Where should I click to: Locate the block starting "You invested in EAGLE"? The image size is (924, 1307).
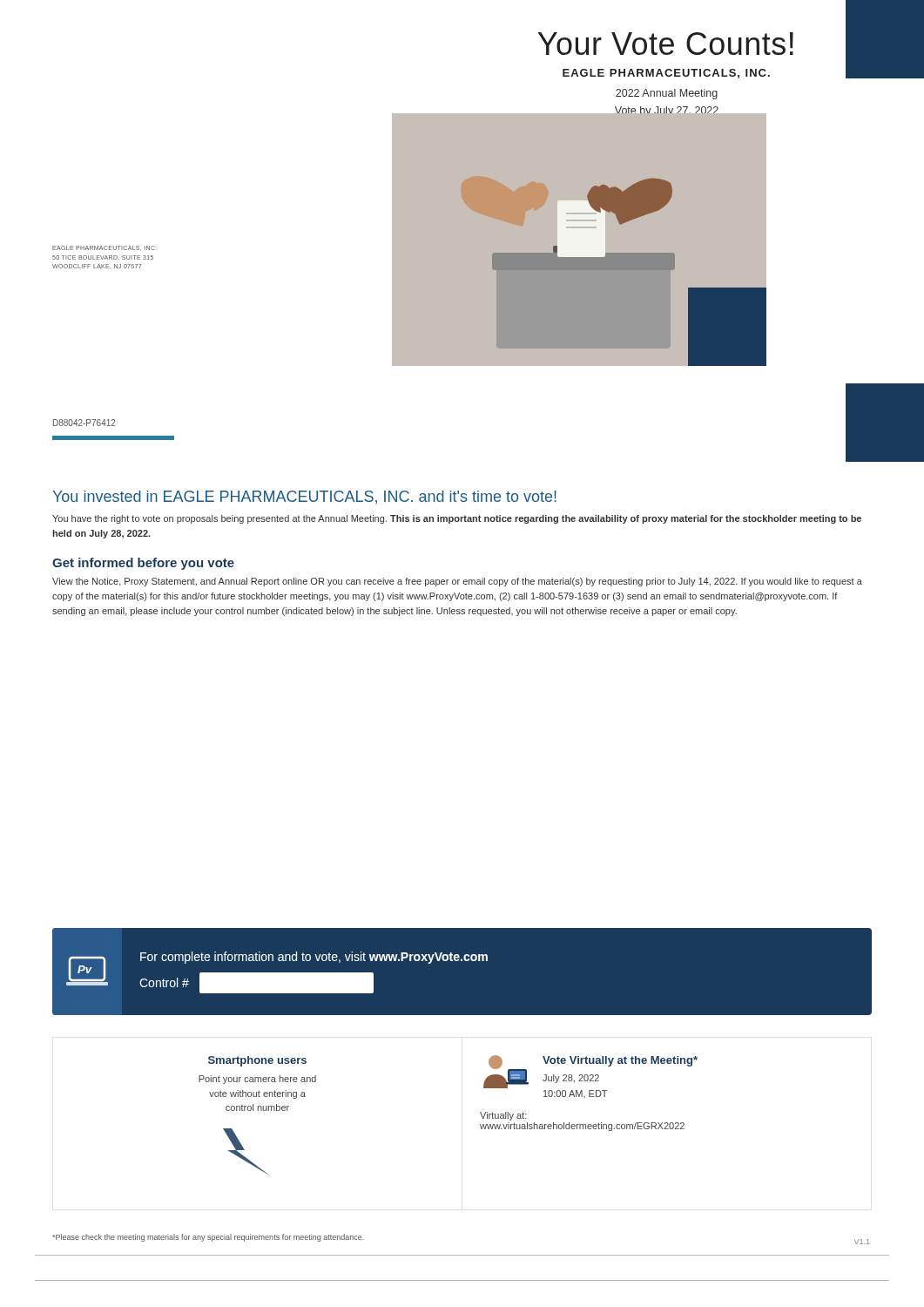(305, 497)
